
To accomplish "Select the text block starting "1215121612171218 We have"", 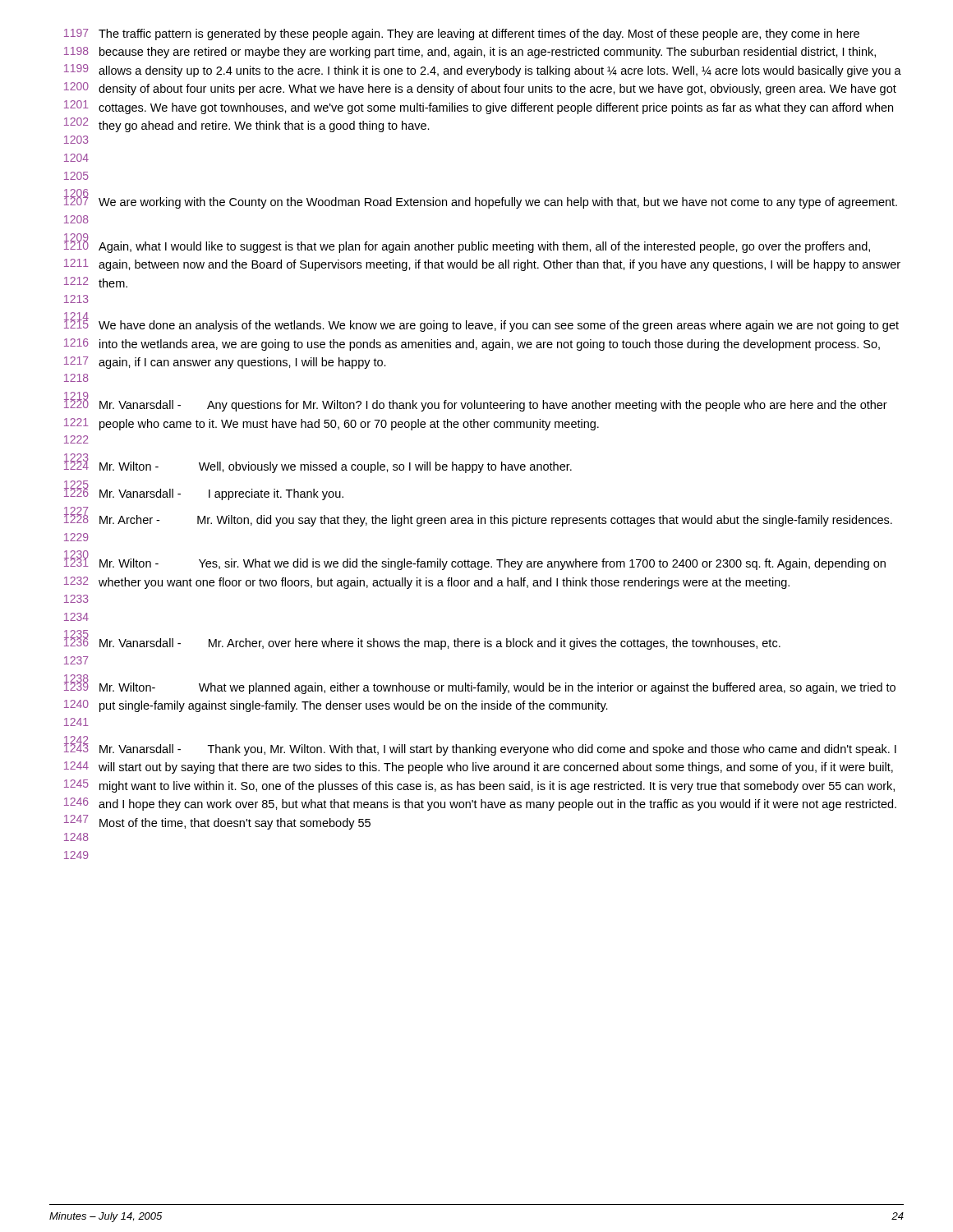I will (476, 352).
